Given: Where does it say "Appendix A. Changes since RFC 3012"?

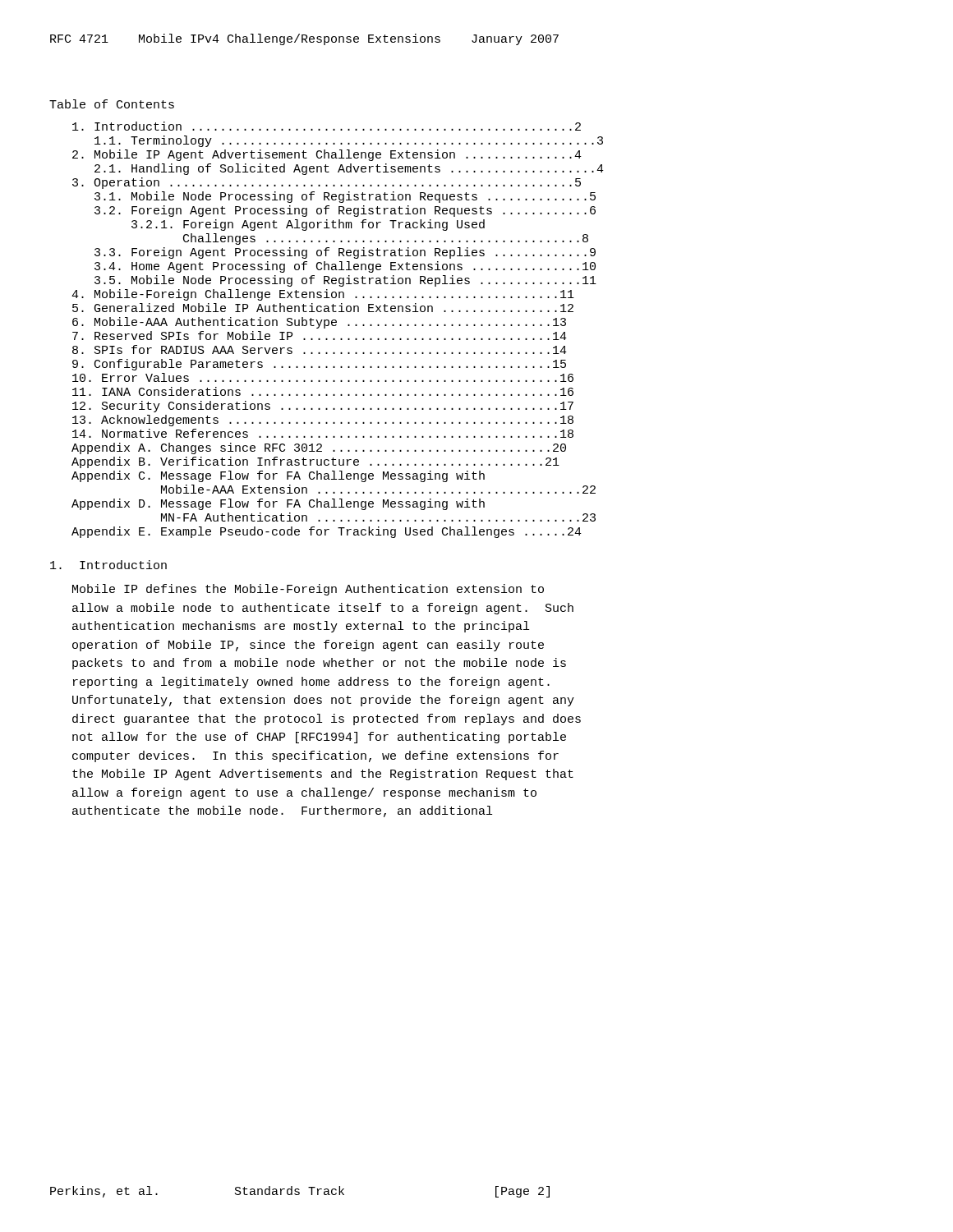Looking at the screenshot, I should click(308, 449).
